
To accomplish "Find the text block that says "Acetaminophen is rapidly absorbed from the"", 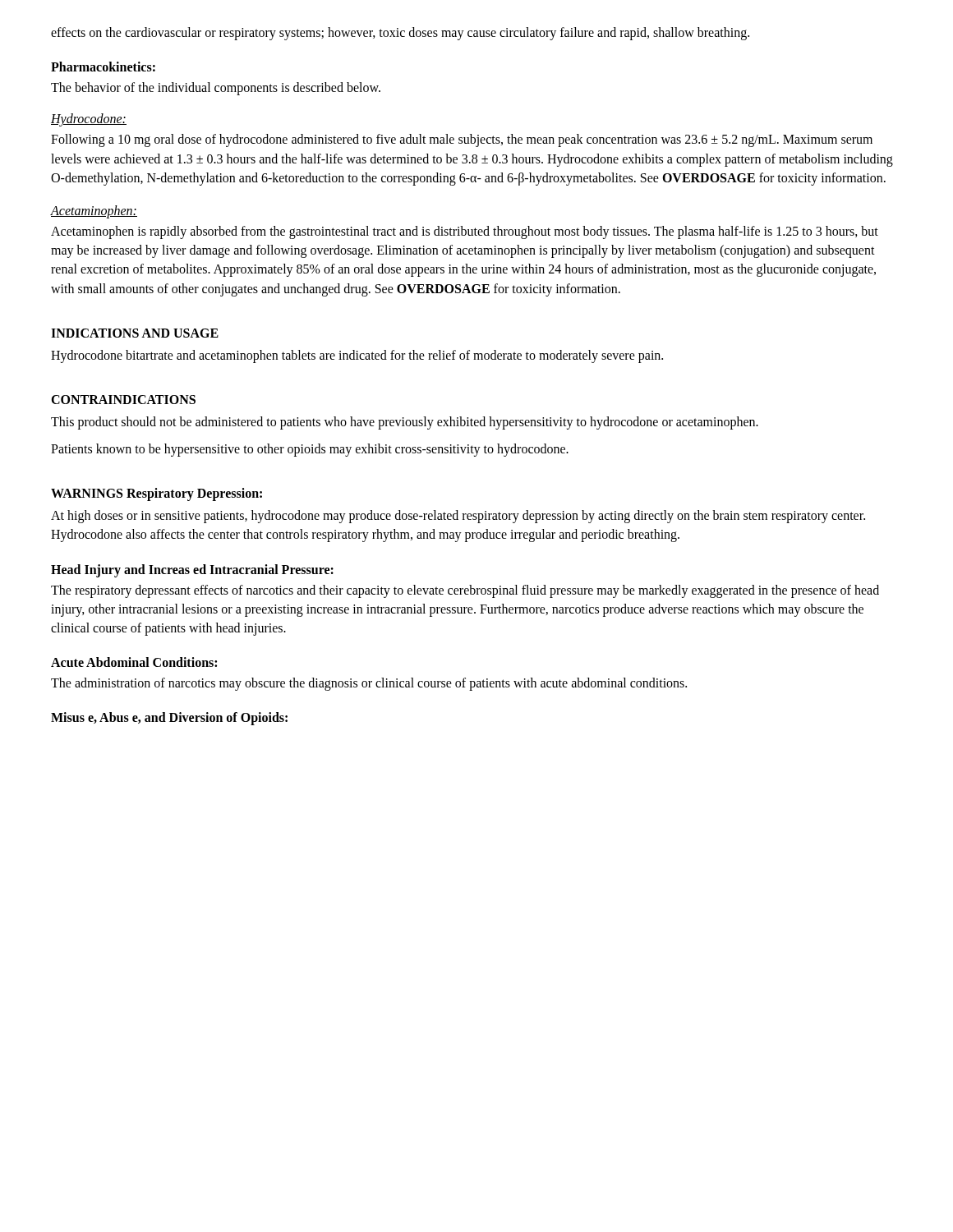I will coord(476,260).
